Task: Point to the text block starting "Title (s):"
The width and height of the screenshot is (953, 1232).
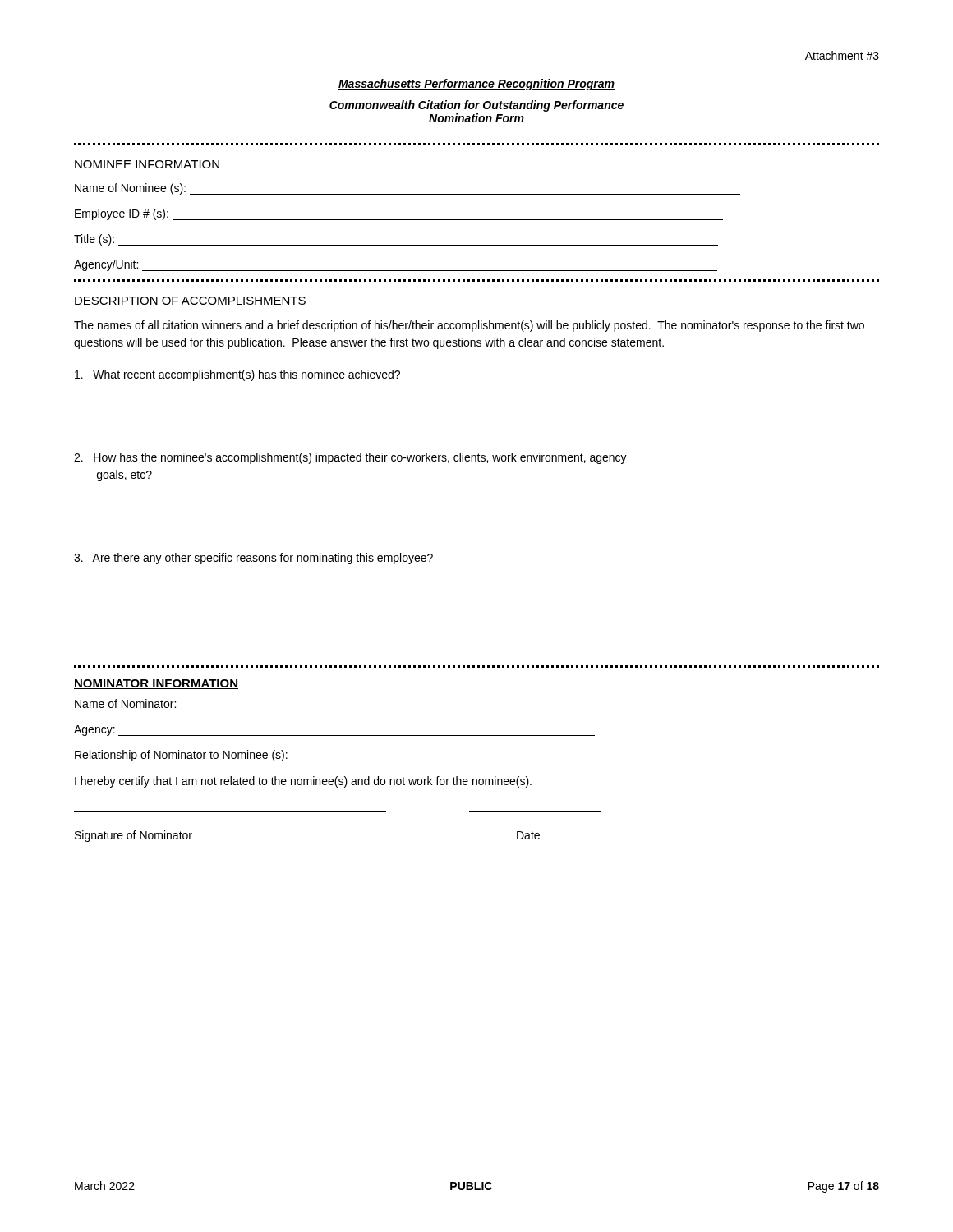Action: (396, 239)
